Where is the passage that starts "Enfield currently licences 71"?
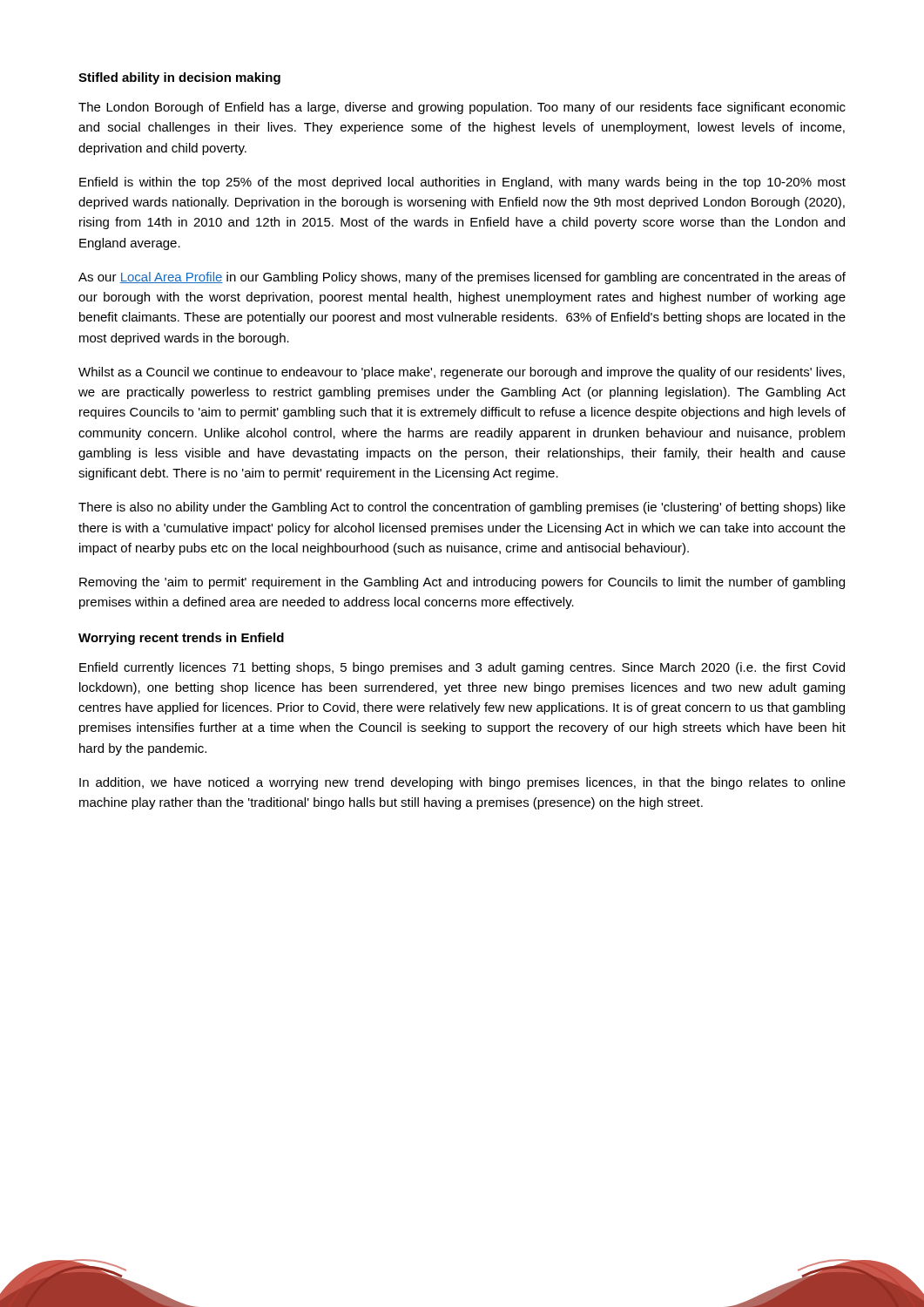The image size is (924, 1307). pyautogui.click(x=462, y=707)
